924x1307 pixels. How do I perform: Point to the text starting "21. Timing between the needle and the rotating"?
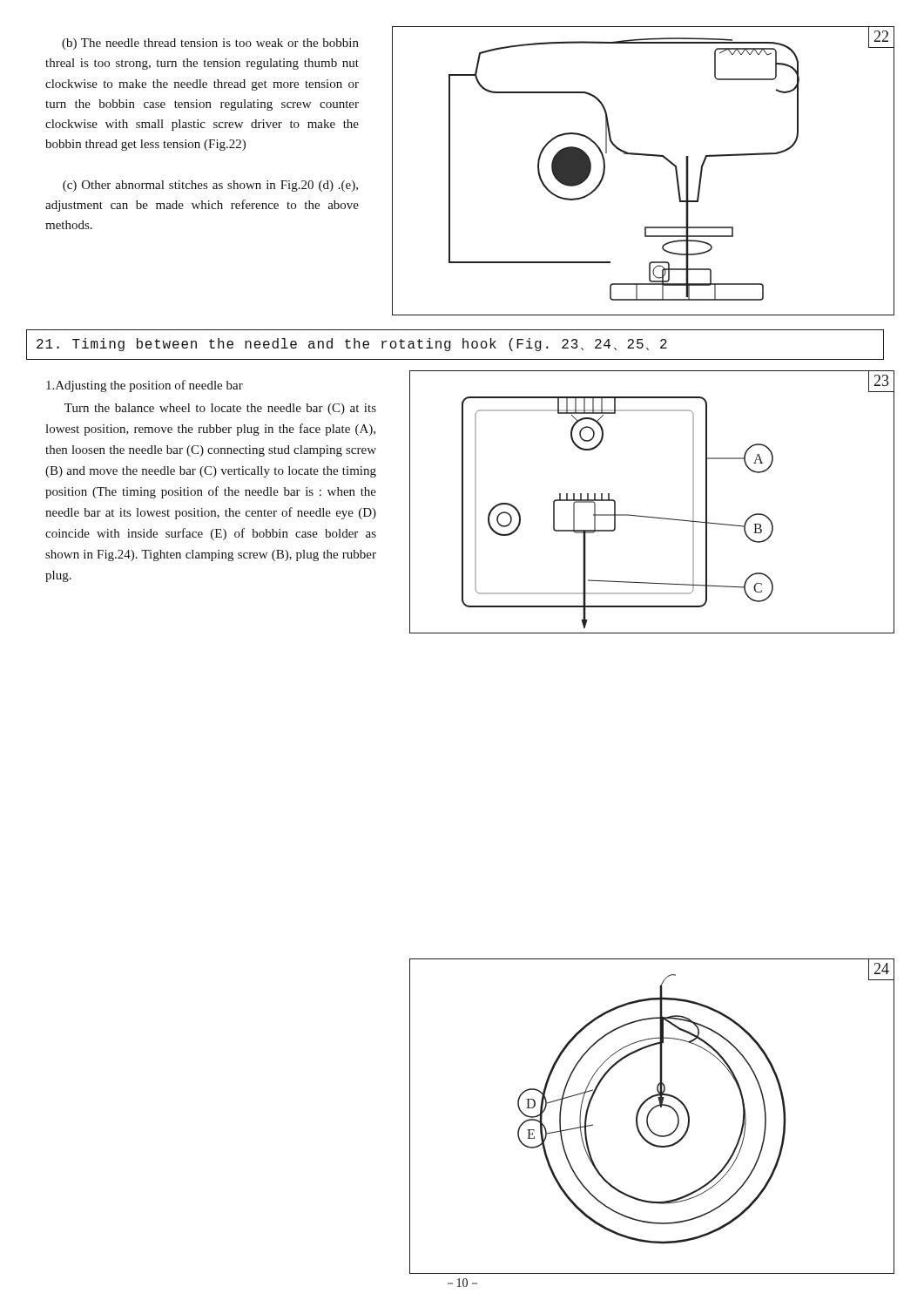[x=352, y=345]
